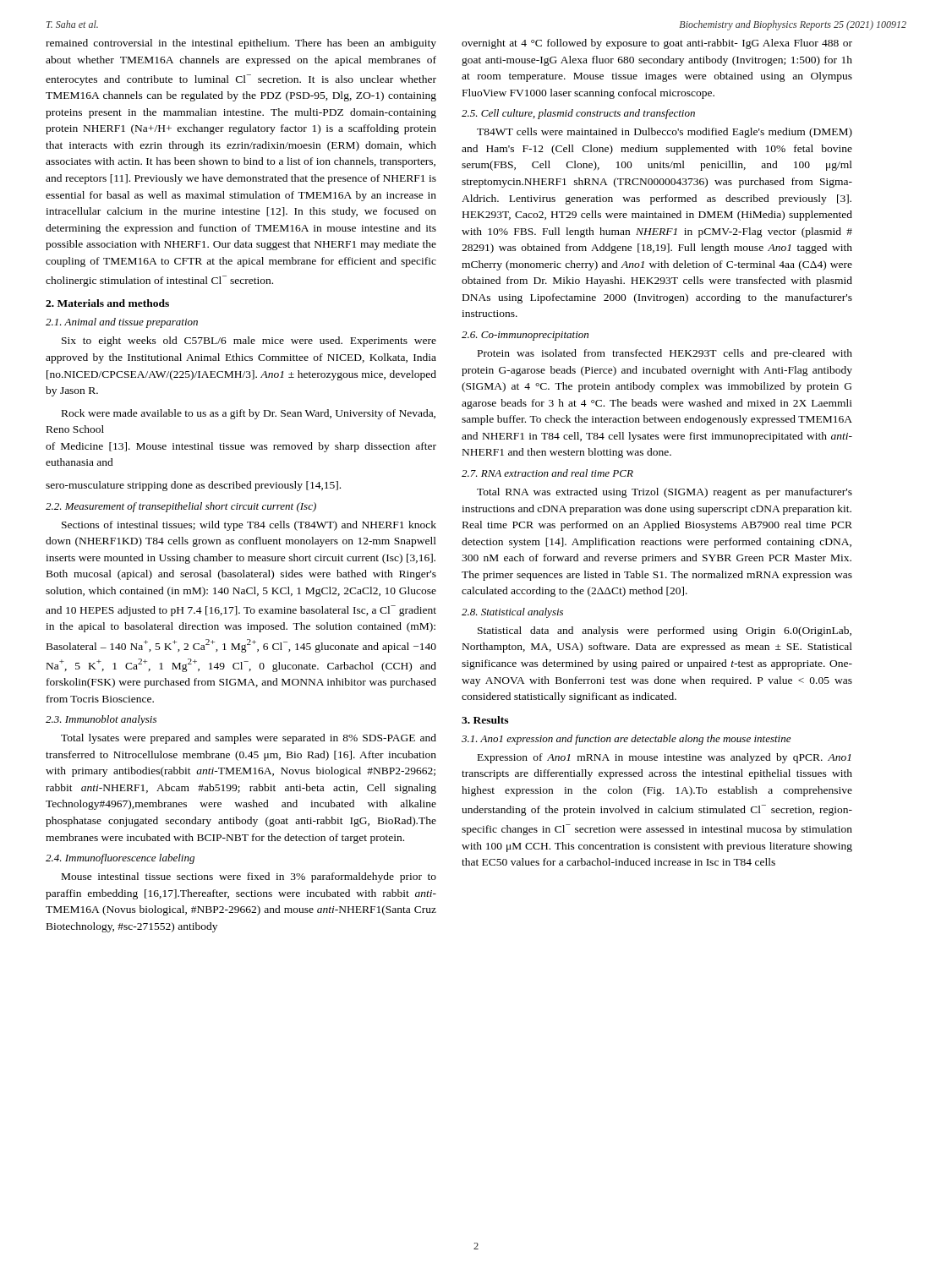
Task: Navigate to the passage starting "2.8. Statistical analysis"
Action: 513,611
